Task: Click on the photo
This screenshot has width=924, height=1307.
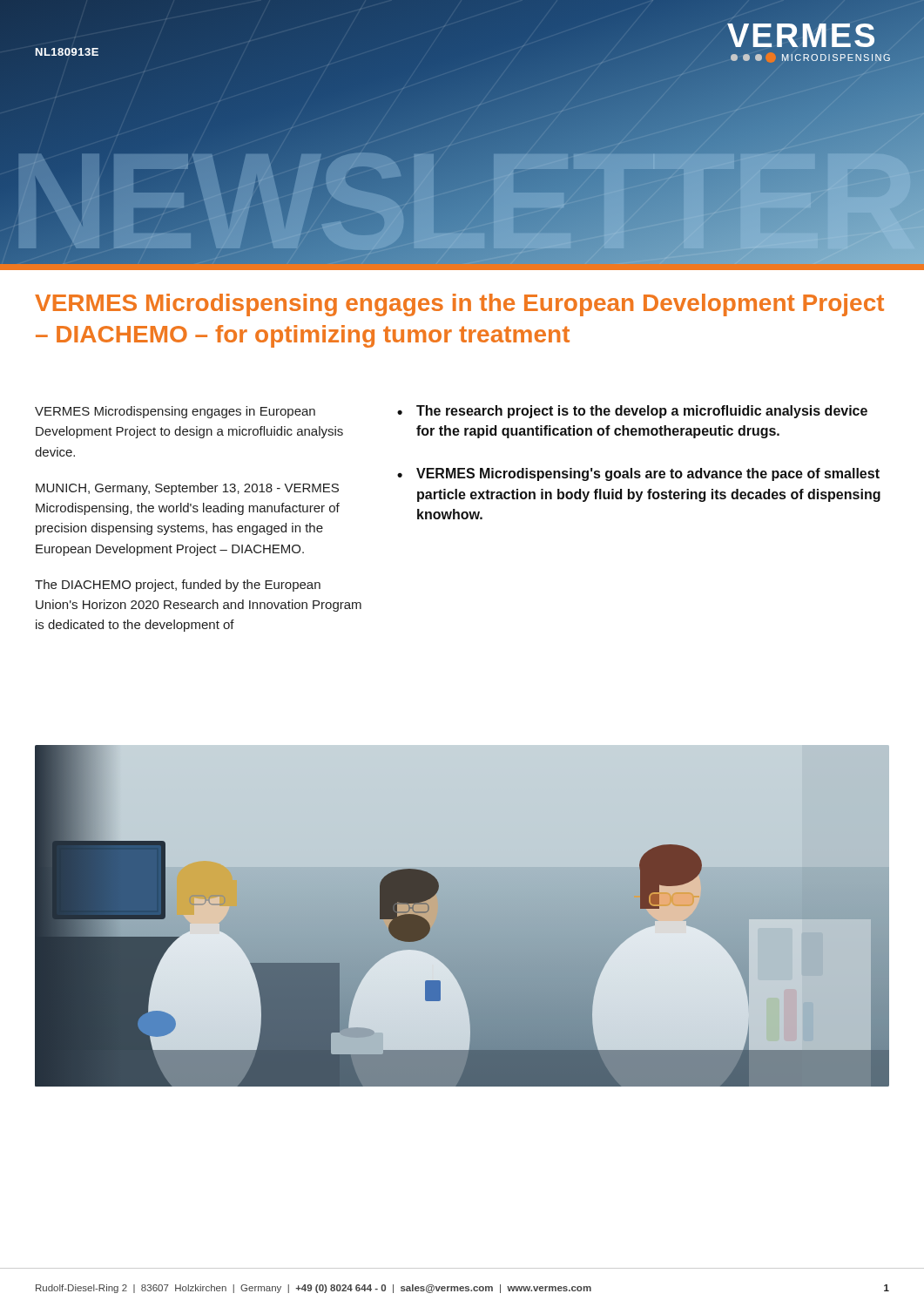Action: (x=462, y=916)
